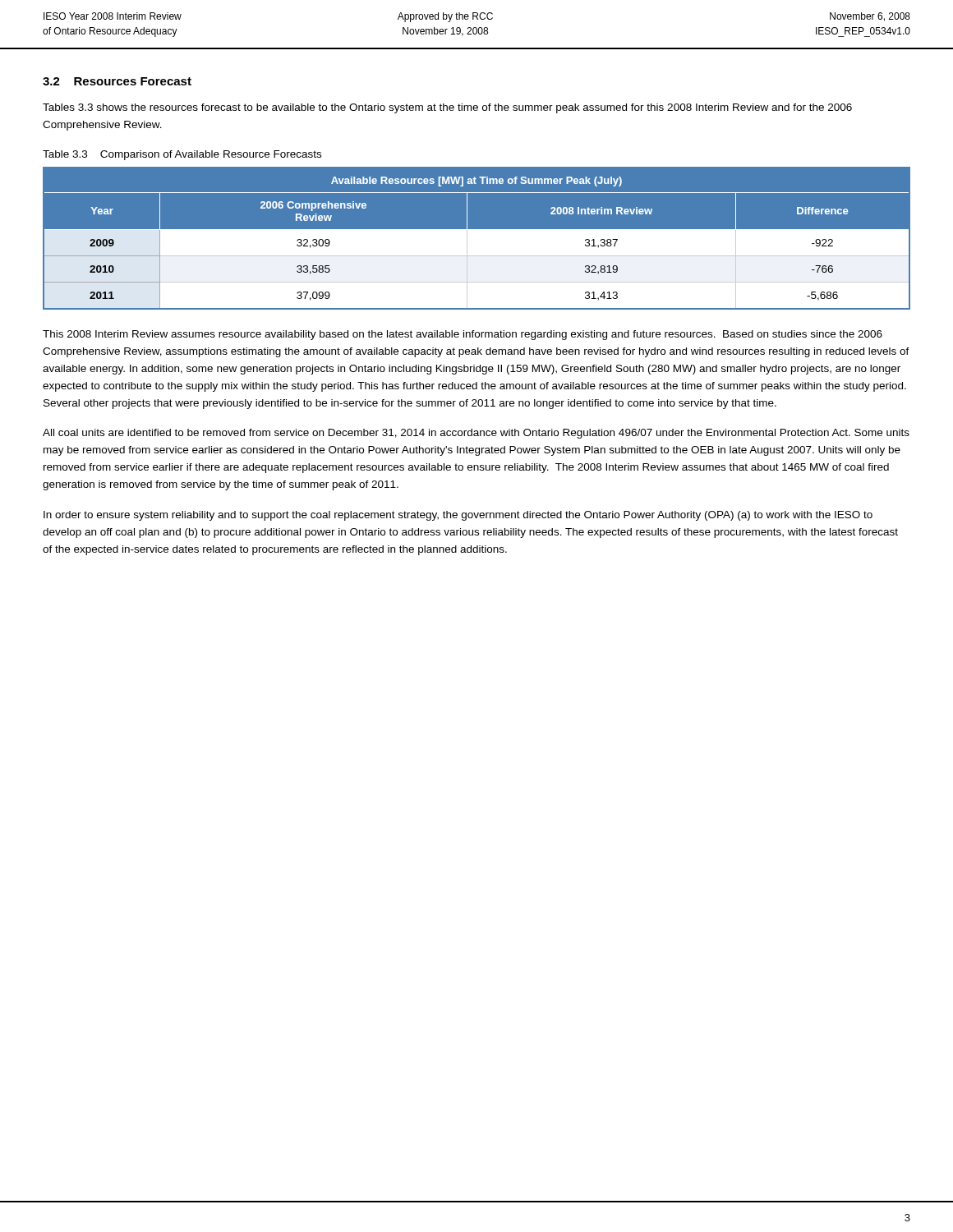953x1232 pixels.
Task: Where is the passage that starts "This 2008 Interim Review"?
Action: click(x=476, y=368)
